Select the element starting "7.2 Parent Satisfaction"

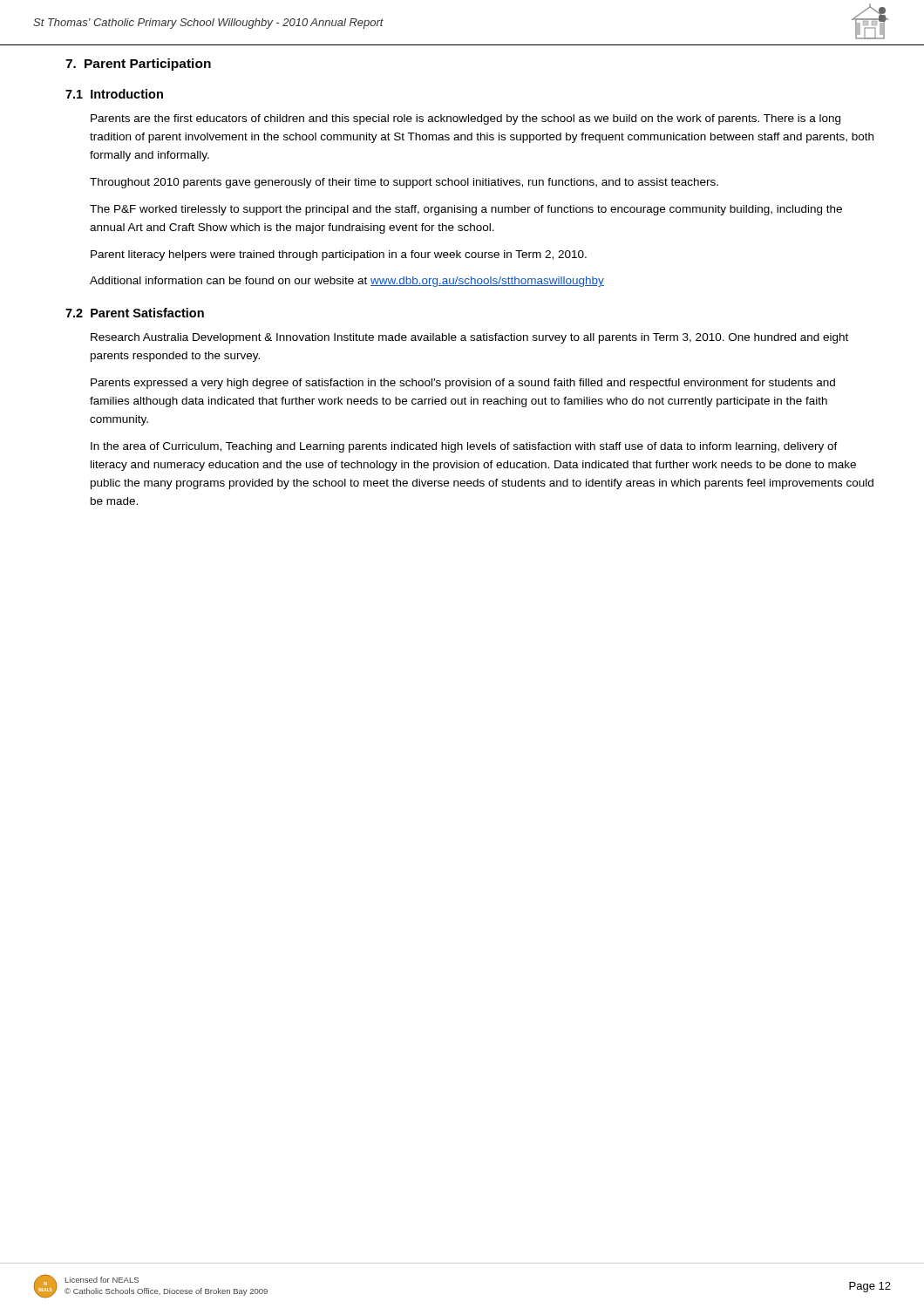[135, 313]
